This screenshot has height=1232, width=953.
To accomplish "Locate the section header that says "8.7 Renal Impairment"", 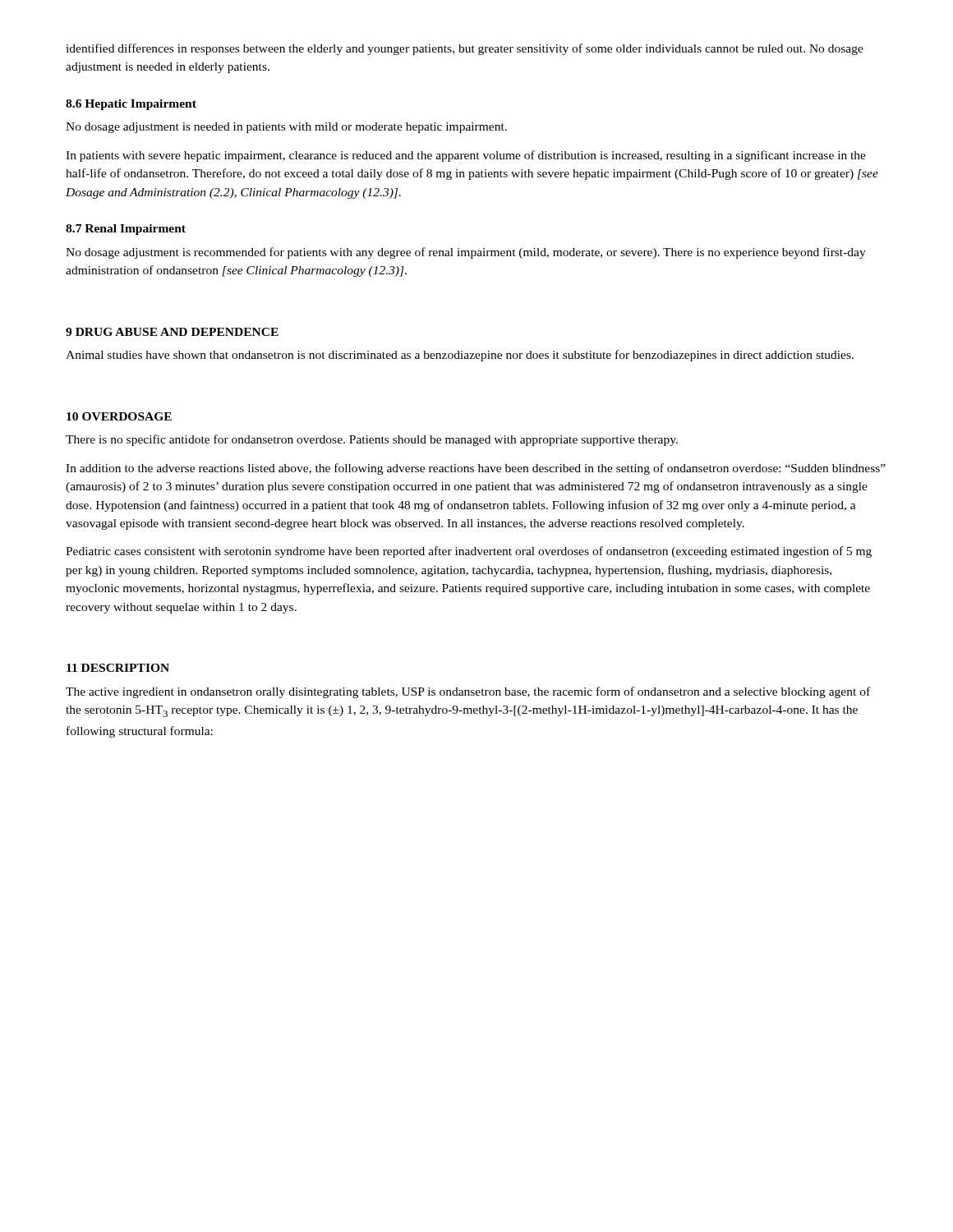I will click(126, 228).
